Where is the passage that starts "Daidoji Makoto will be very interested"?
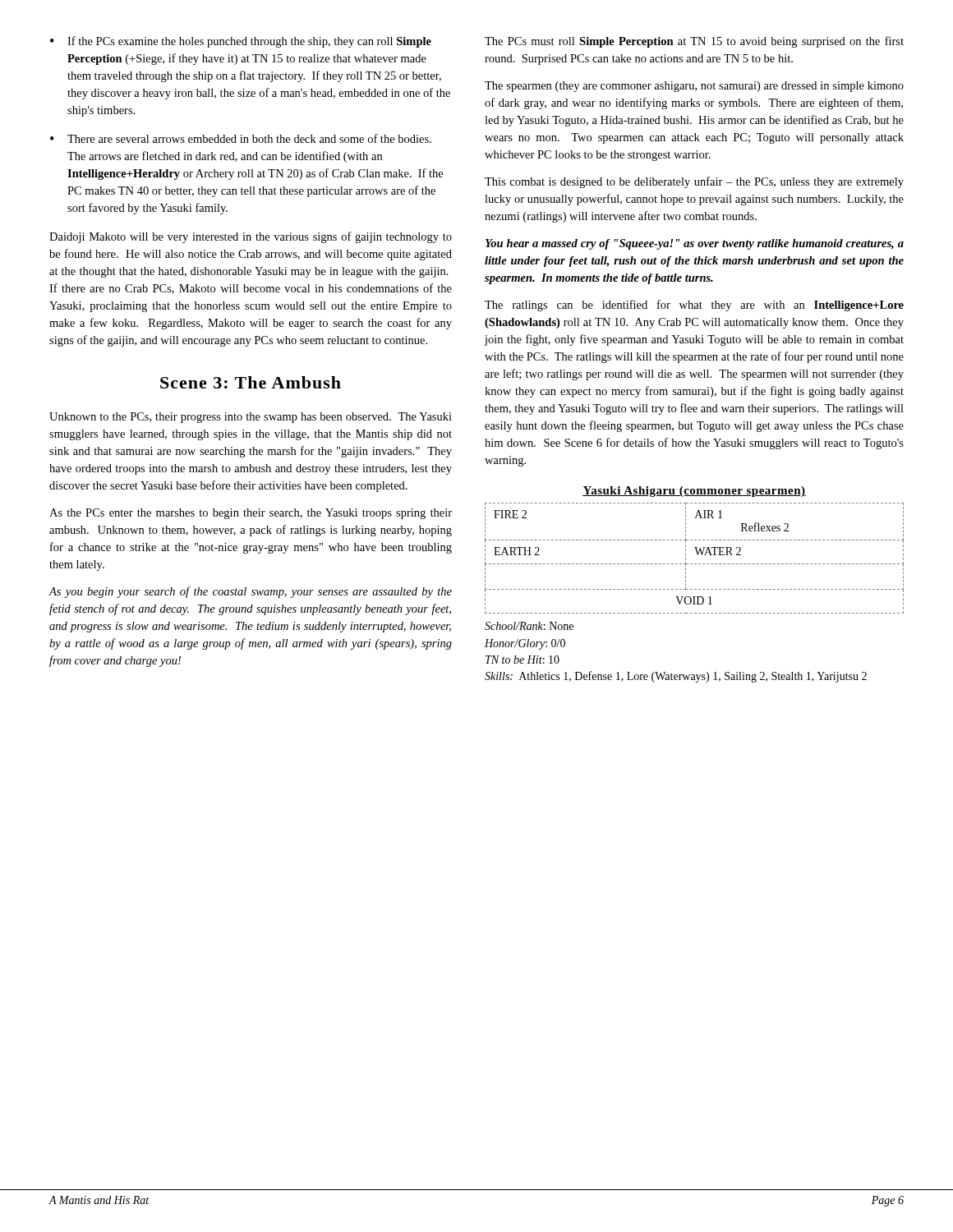Viewport: 953px width, 1232px height. coord(251,289)
